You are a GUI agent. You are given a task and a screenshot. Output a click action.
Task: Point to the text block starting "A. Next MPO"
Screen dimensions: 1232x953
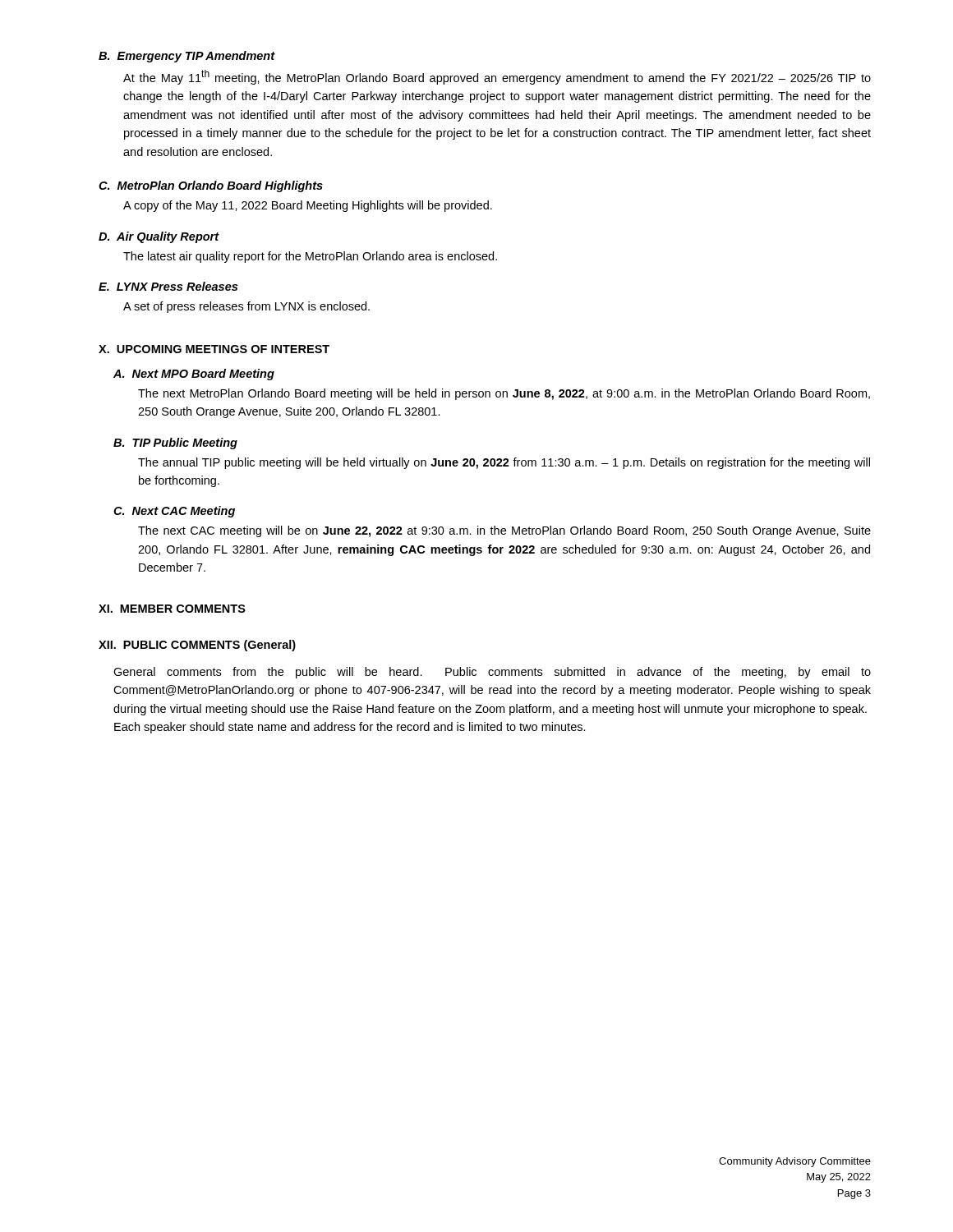492,394
